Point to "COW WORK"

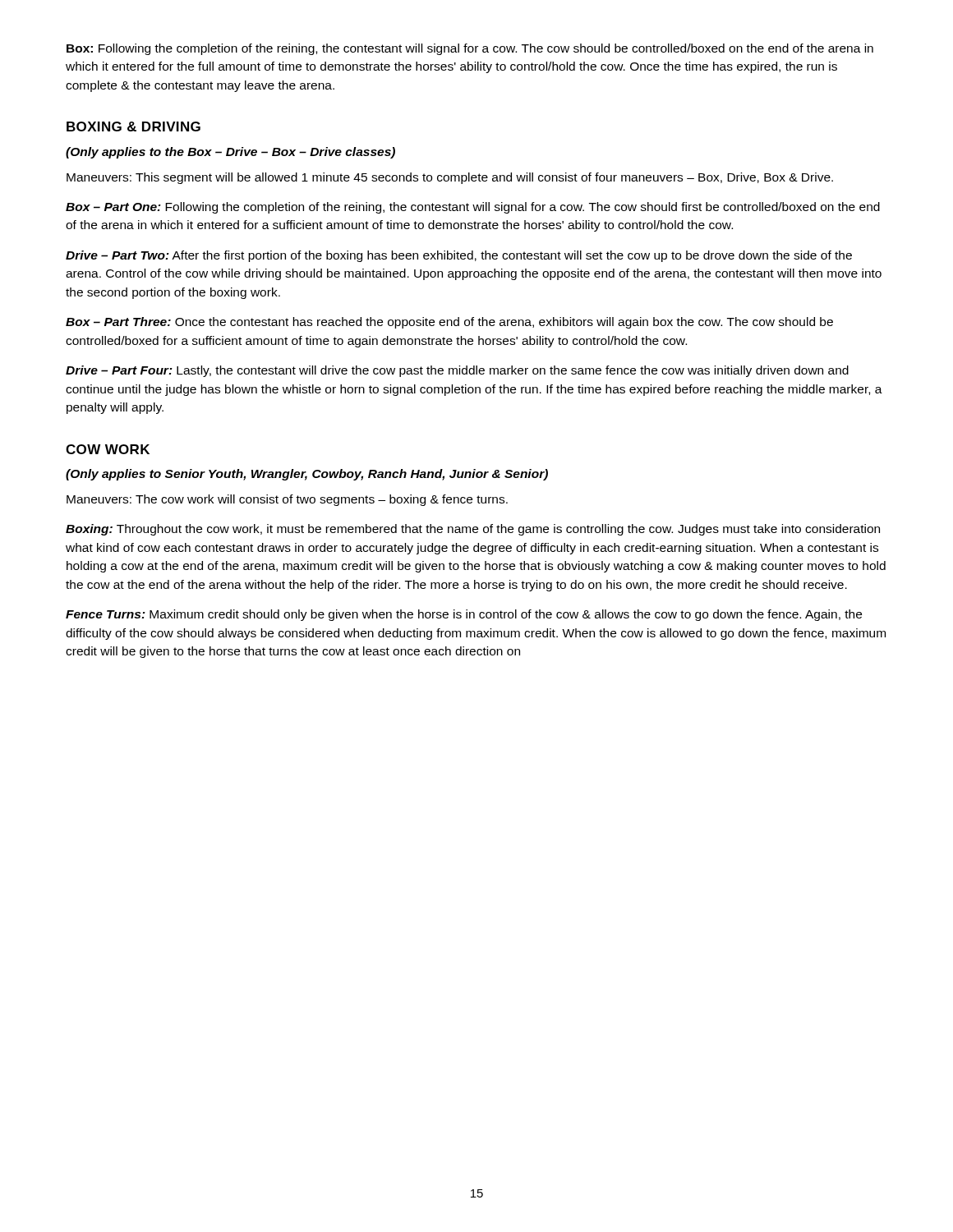point(108,449)
